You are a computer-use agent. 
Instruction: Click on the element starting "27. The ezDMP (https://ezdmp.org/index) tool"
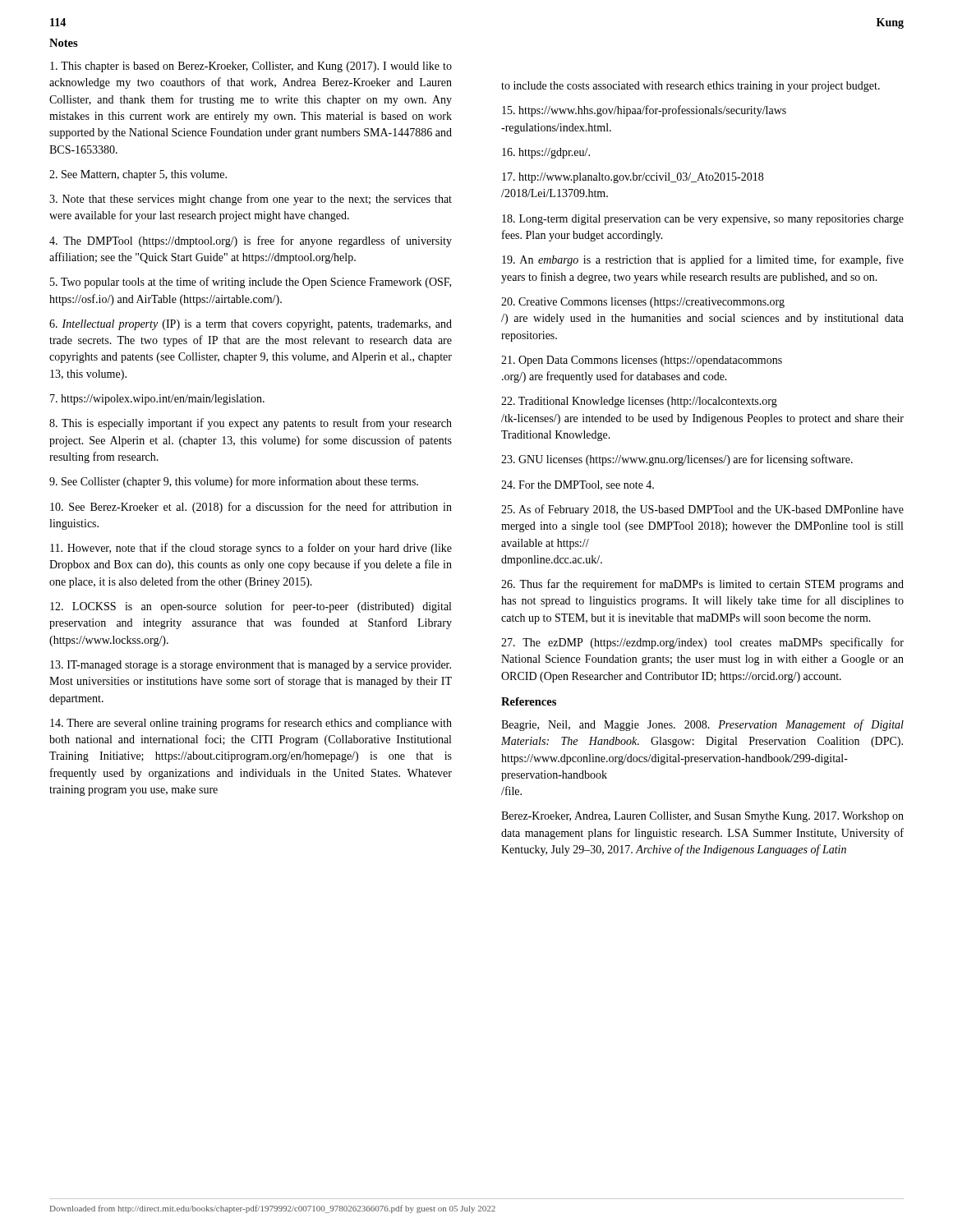tap(702, 659)
